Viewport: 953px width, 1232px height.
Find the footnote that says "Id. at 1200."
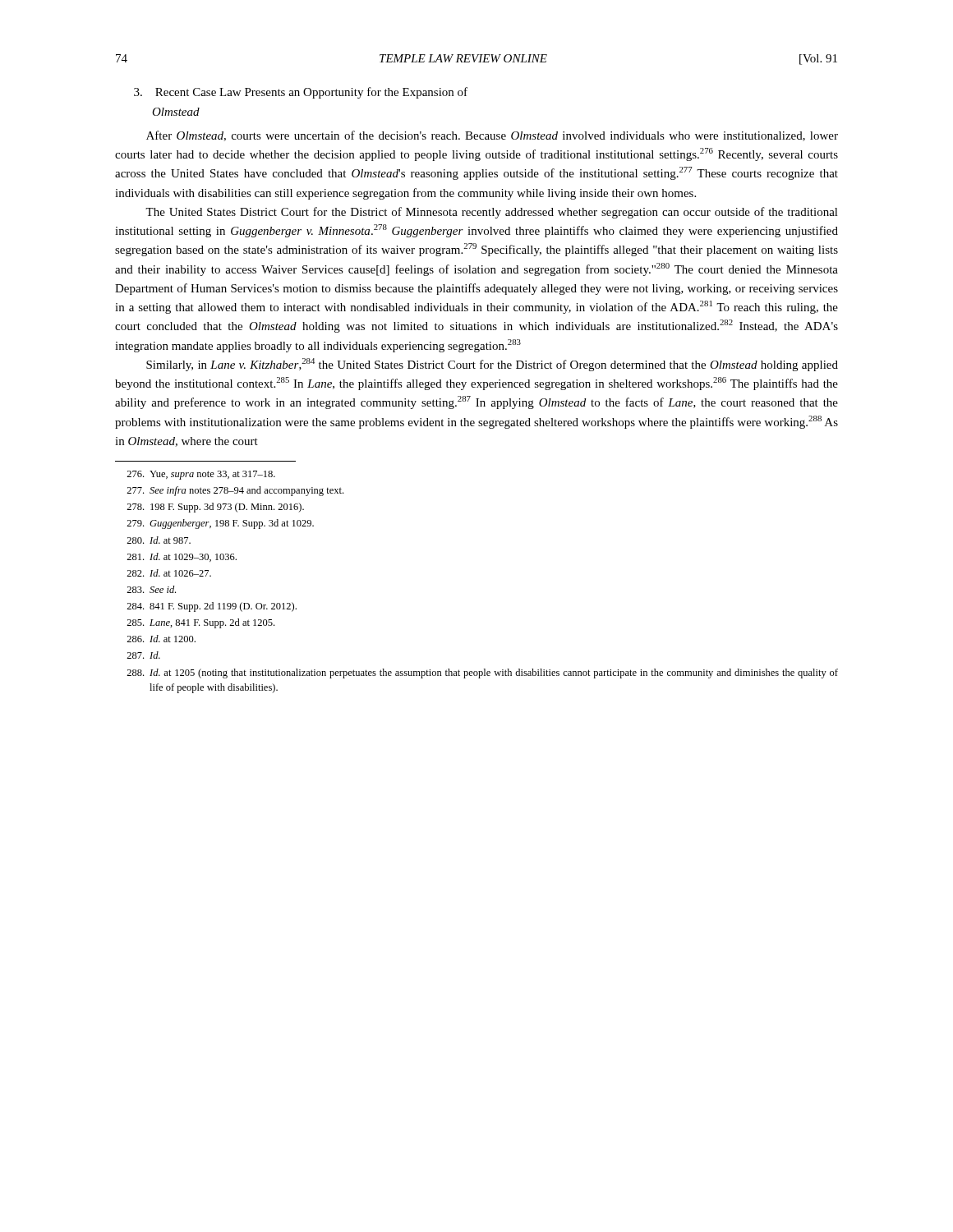tap(161, 639)
